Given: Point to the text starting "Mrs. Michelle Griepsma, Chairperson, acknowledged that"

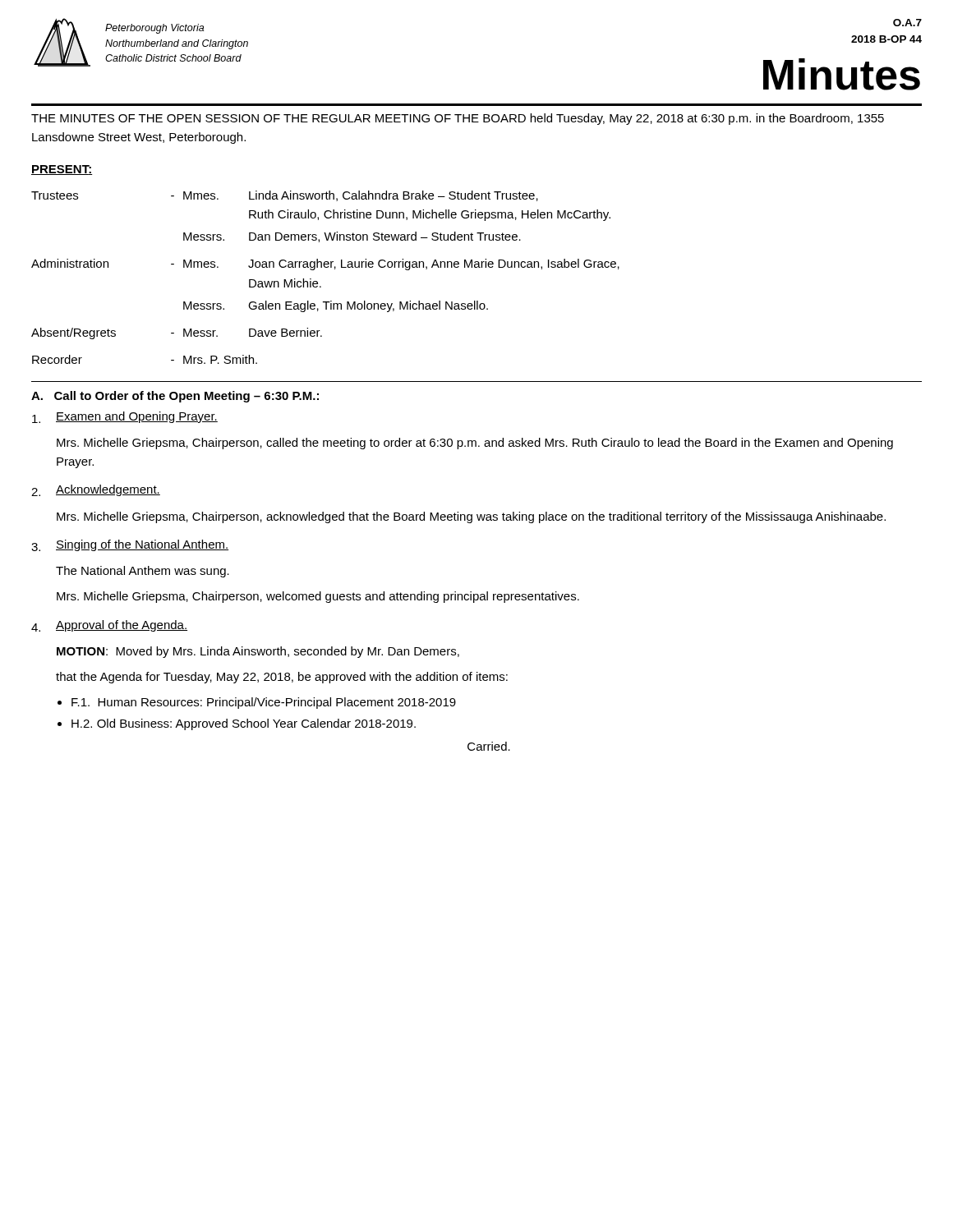Looking at the screenshot, I should pyautogui.click(x=489, y=516).
